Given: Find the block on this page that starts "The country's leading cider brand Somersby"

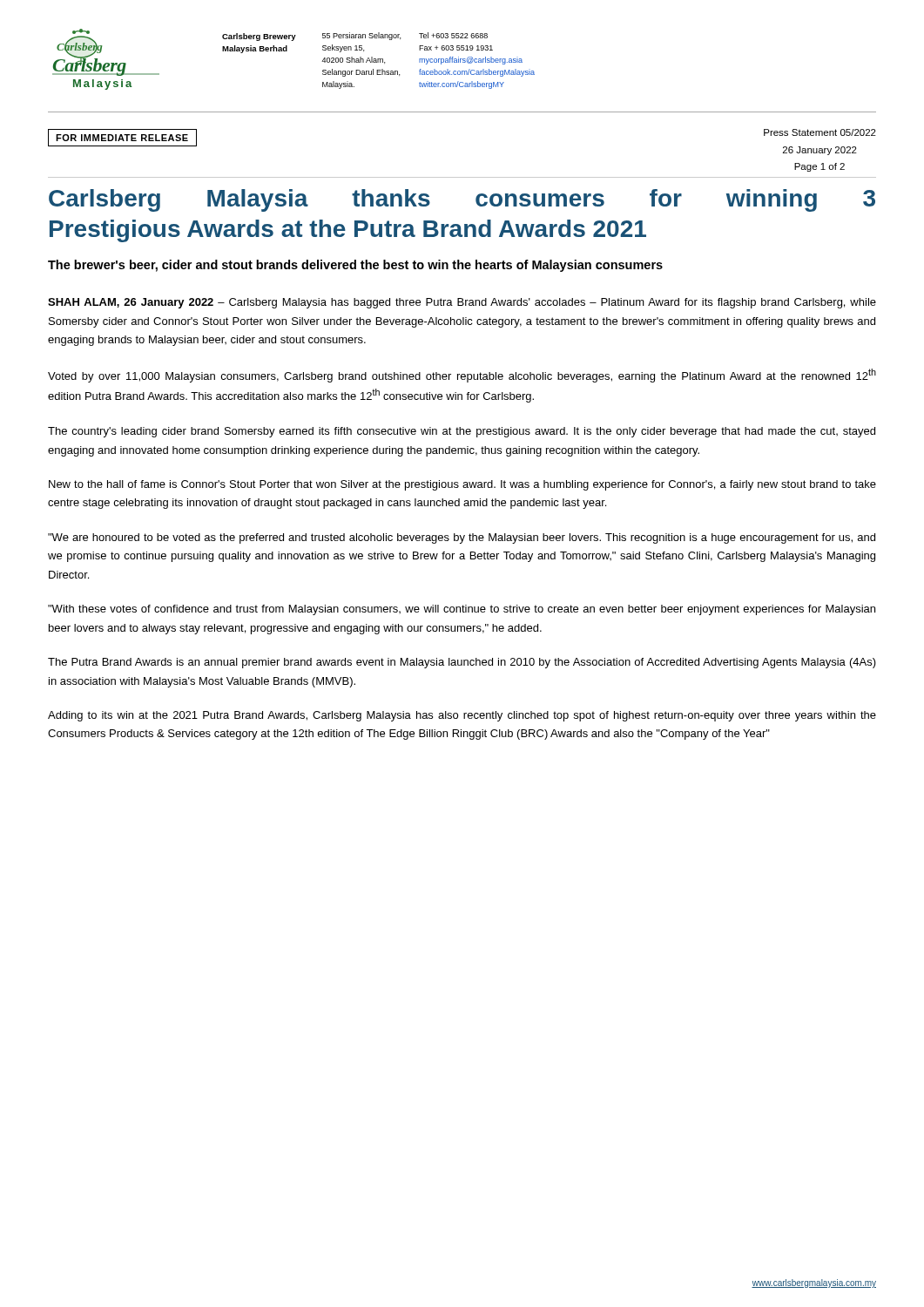Looking at the screenshot, I should coord(462,441).
